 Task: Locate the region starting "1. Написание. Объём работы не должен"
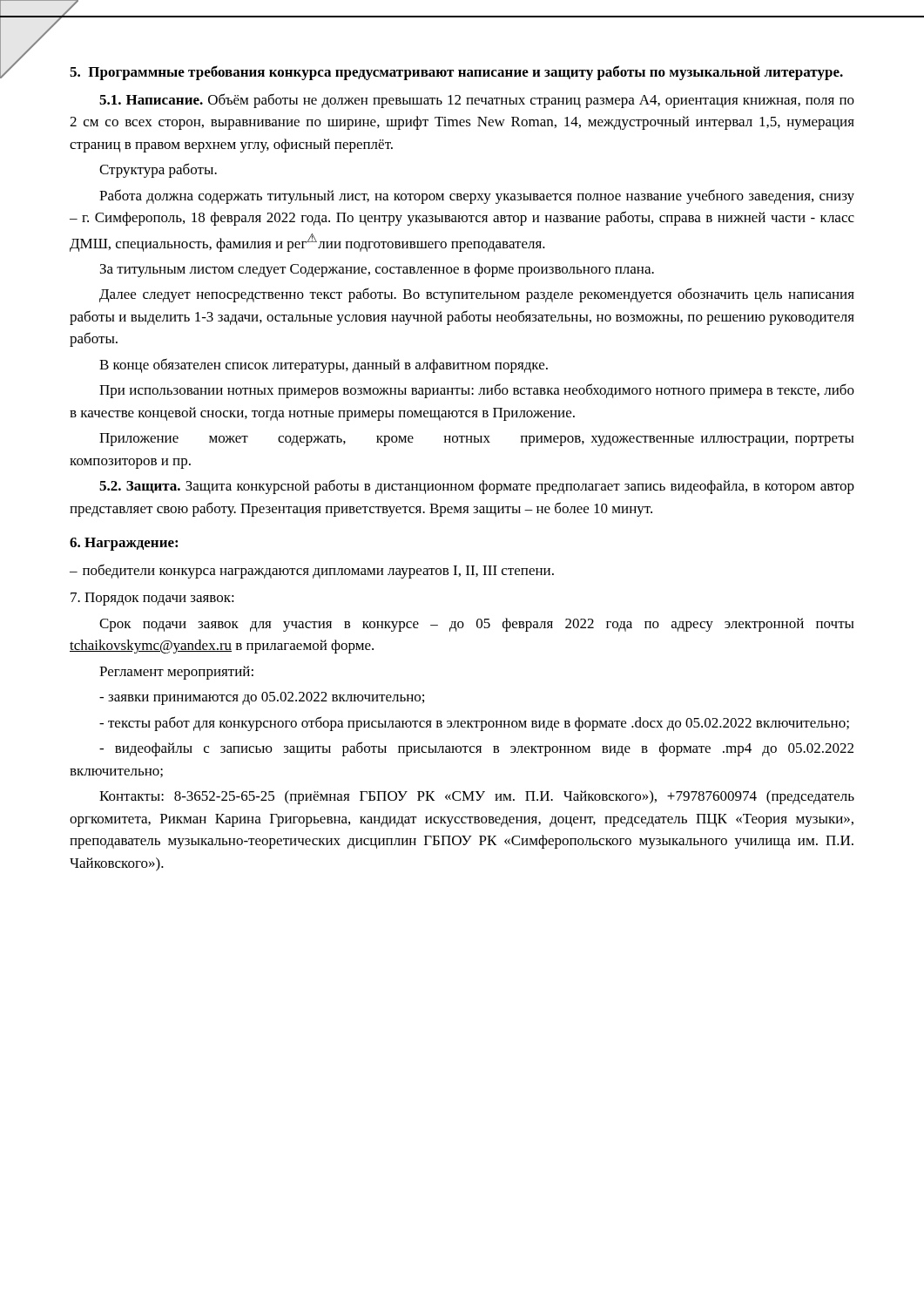pyautogui.click(x=462, y=122)
